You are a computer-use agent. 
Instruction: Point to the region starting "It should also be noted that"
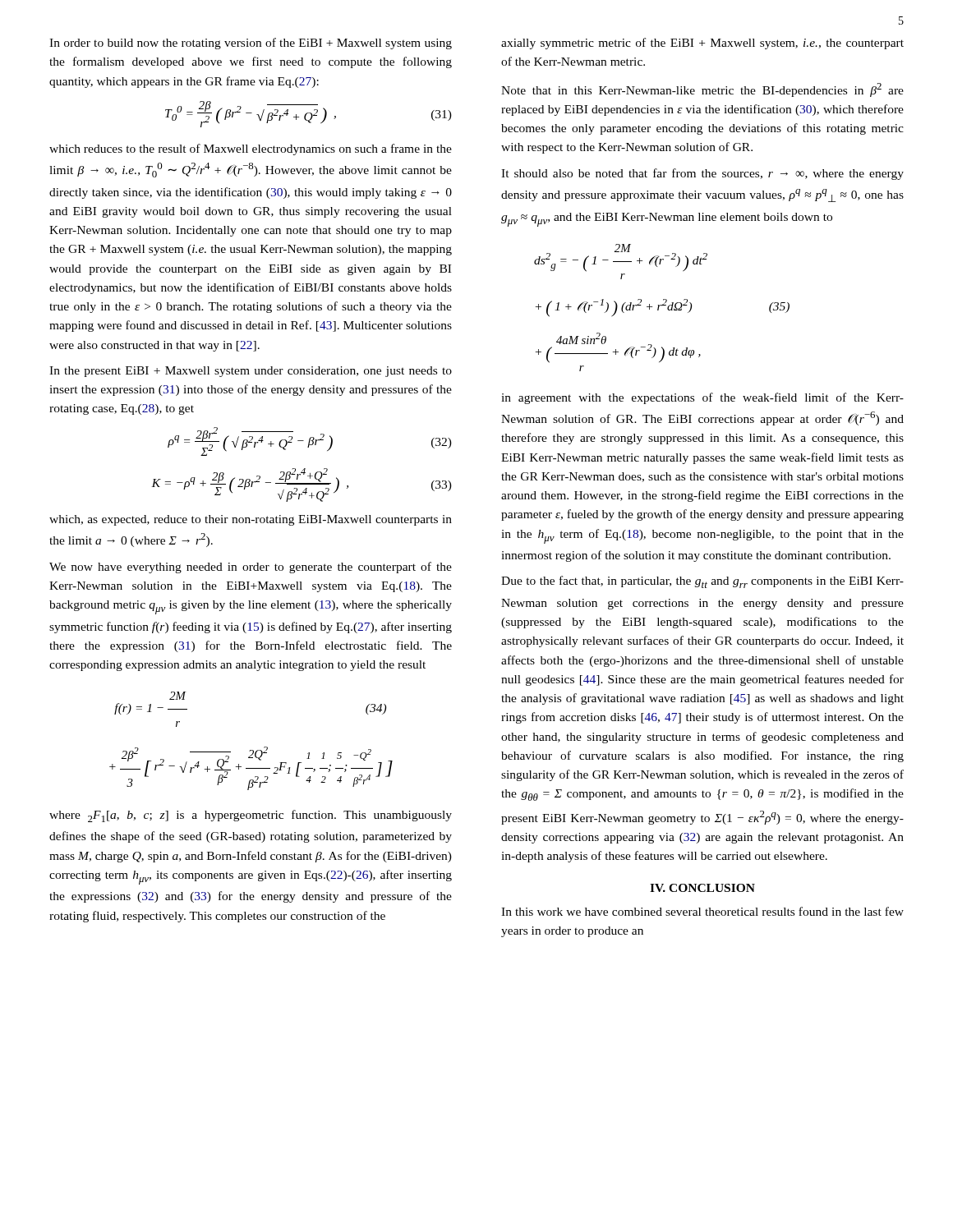(702, 196)
